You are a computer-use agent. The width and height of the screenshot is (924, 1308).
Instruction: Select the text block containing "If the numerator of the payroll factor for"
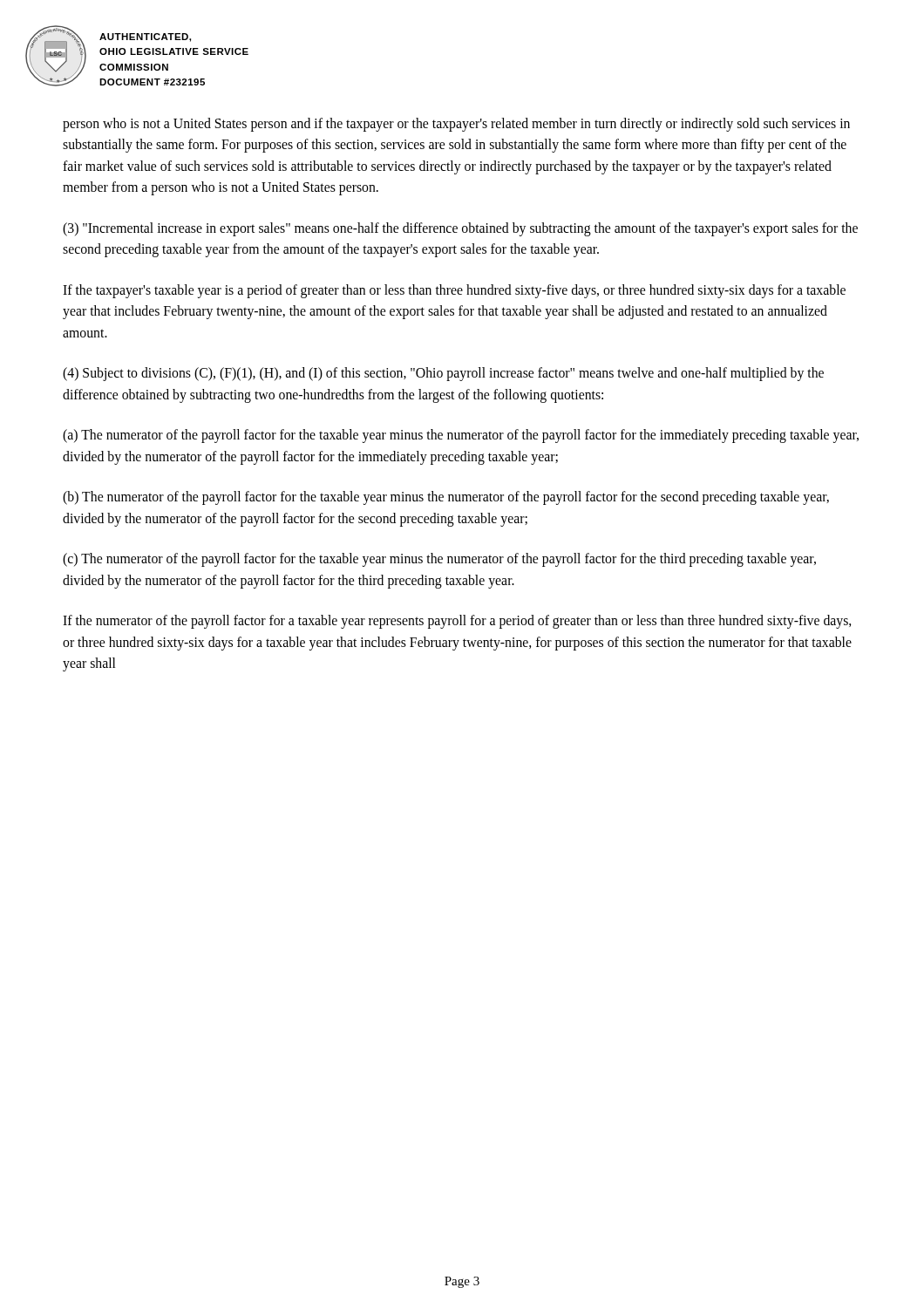pyautogui.click(x=457, y=642)
